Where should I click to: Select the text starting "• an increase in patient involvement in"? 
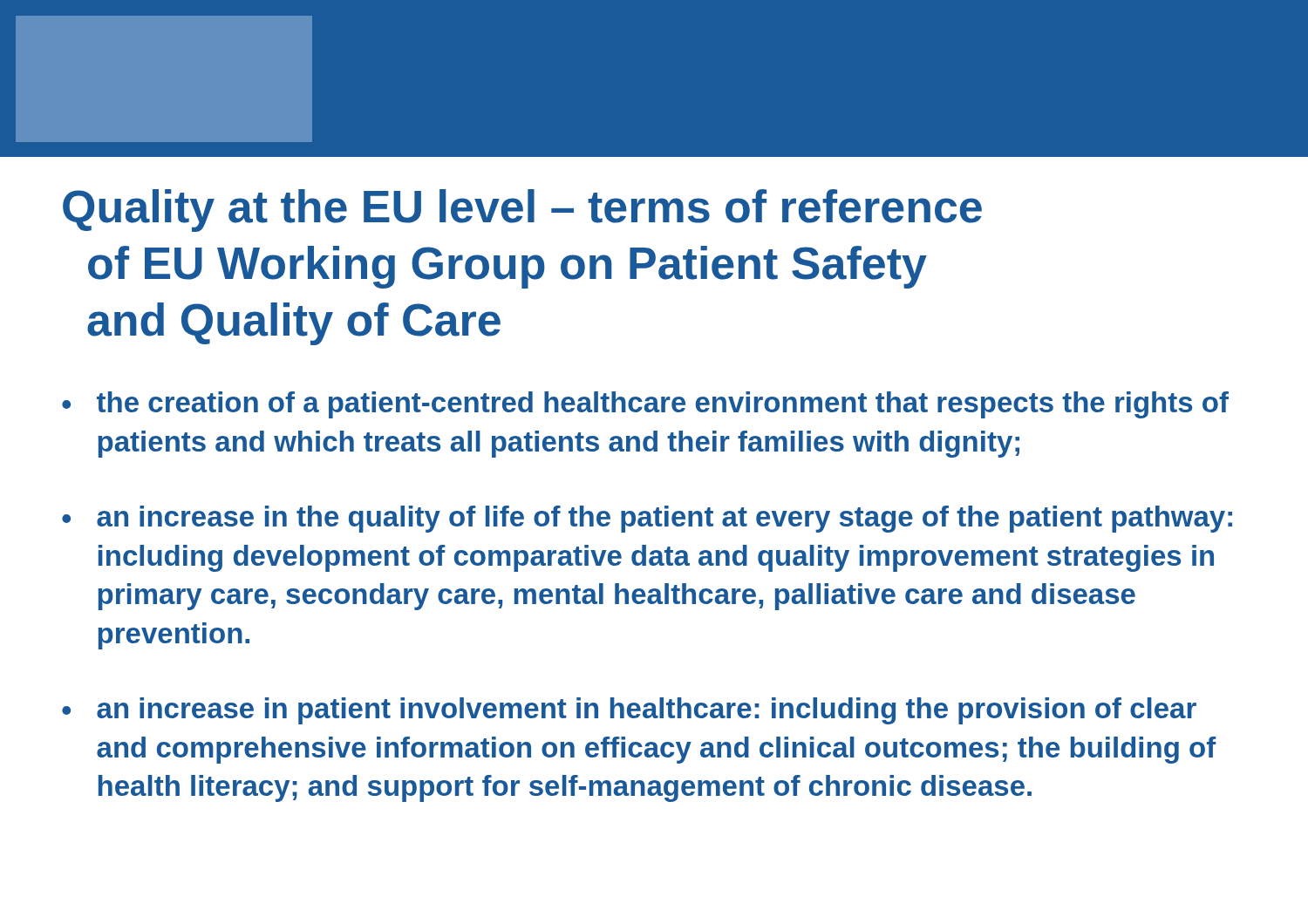point(654,748)
